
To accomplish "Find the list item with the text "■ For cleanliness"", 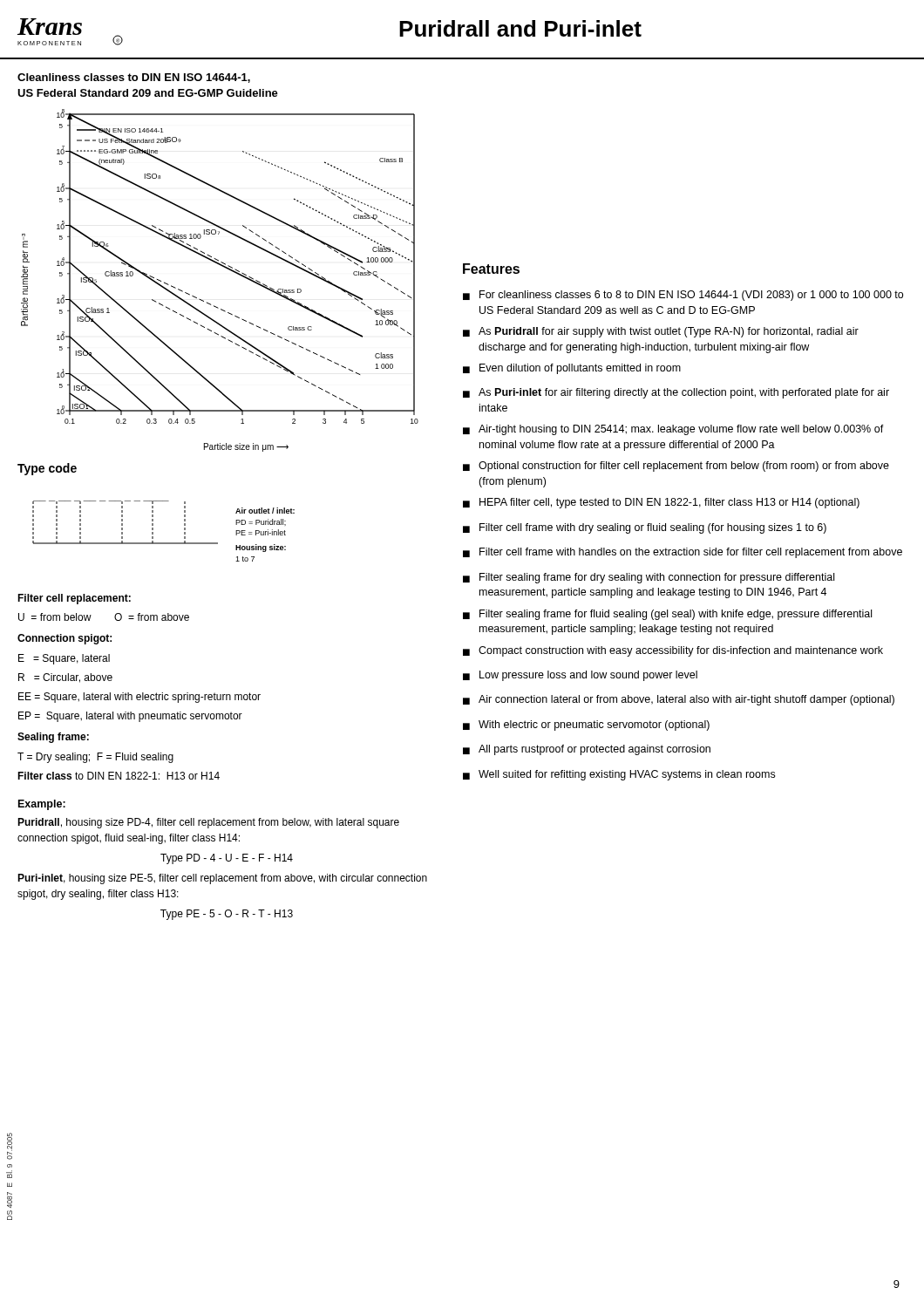I will 684,303.
